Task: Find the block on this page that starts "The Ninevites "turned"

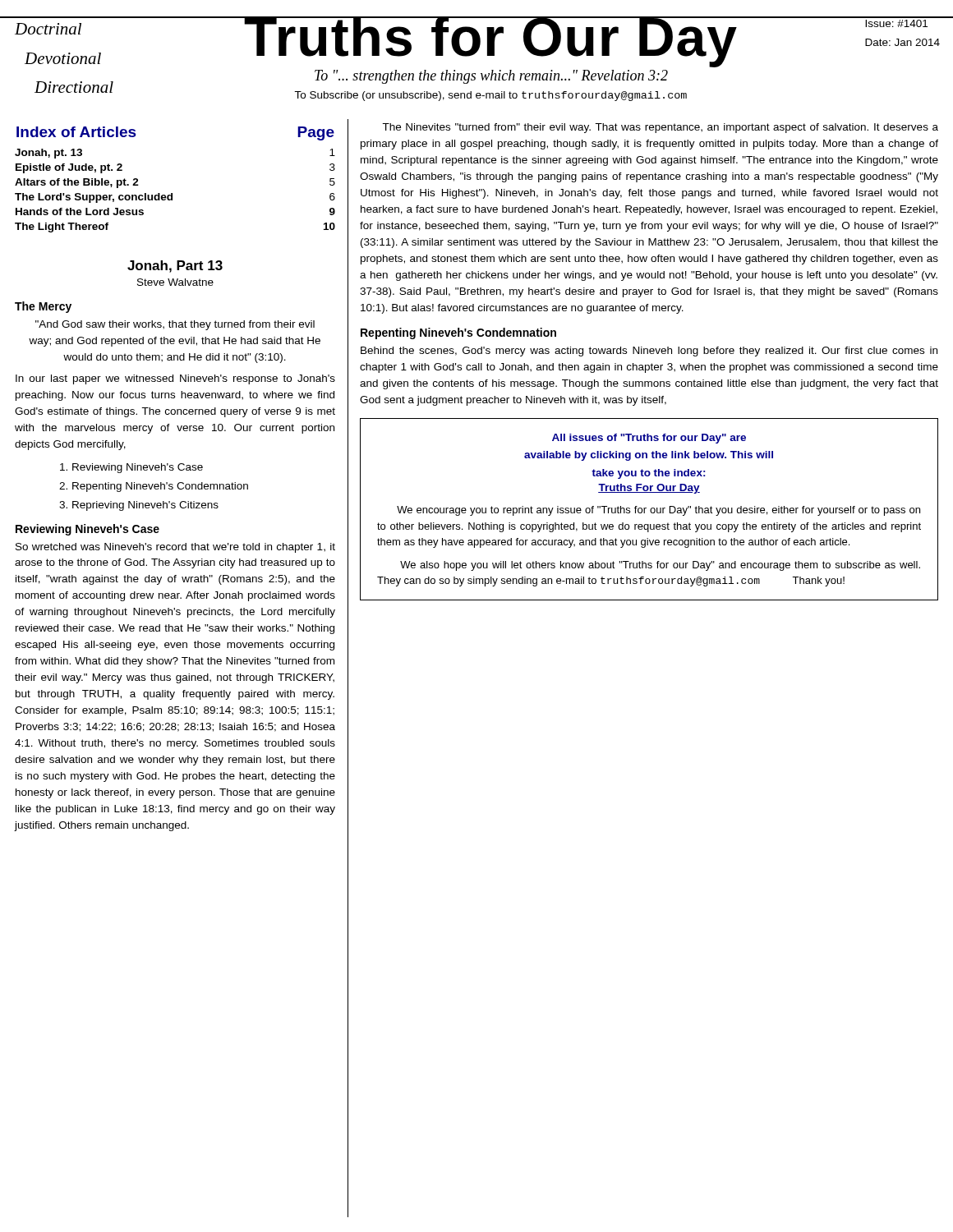Action: (x=649, y=217)
